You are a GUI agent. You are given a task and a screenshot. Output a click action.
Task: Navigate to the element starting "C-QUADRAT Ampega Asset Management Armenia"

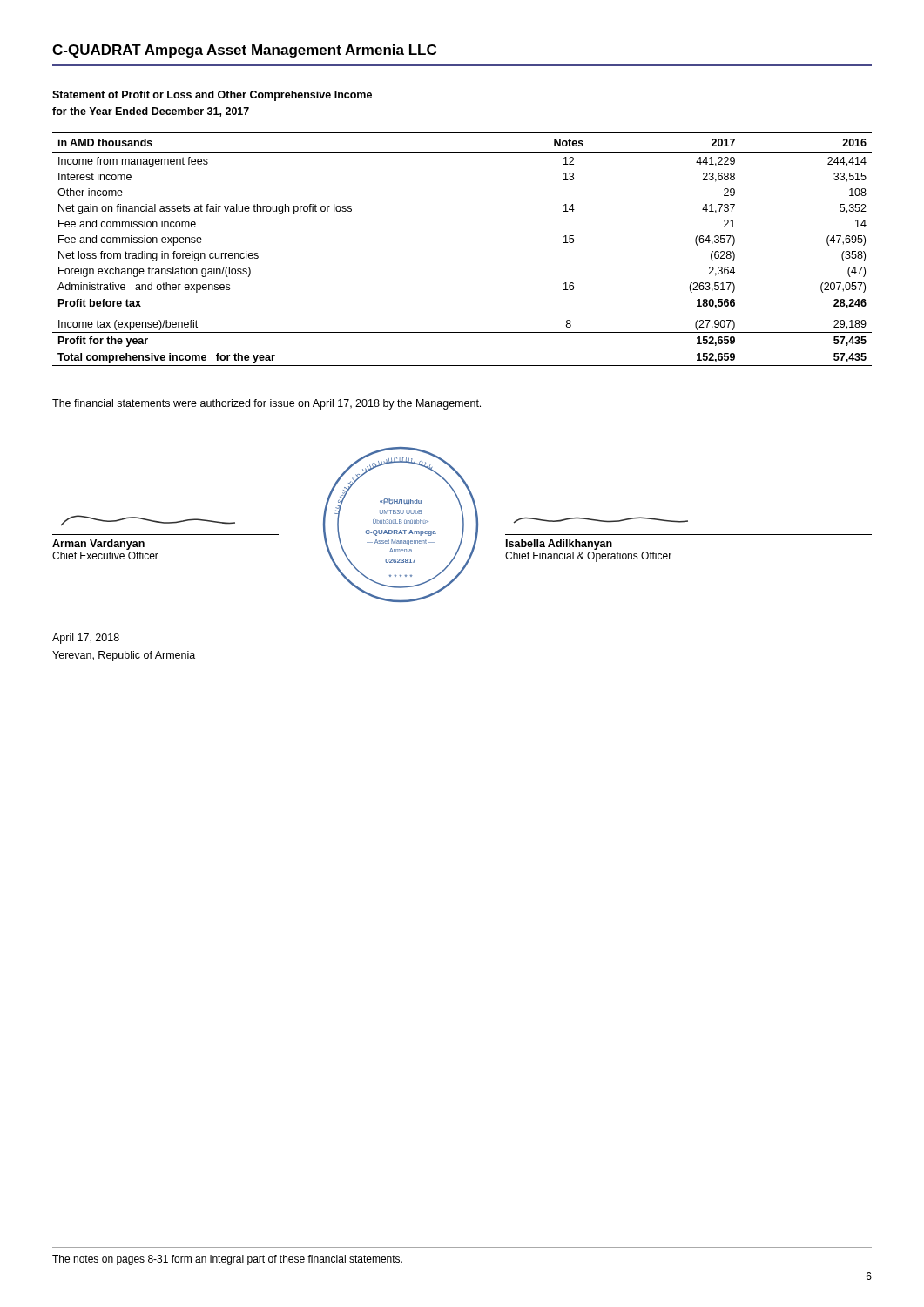pyautogui.click(x=245, y=50)
